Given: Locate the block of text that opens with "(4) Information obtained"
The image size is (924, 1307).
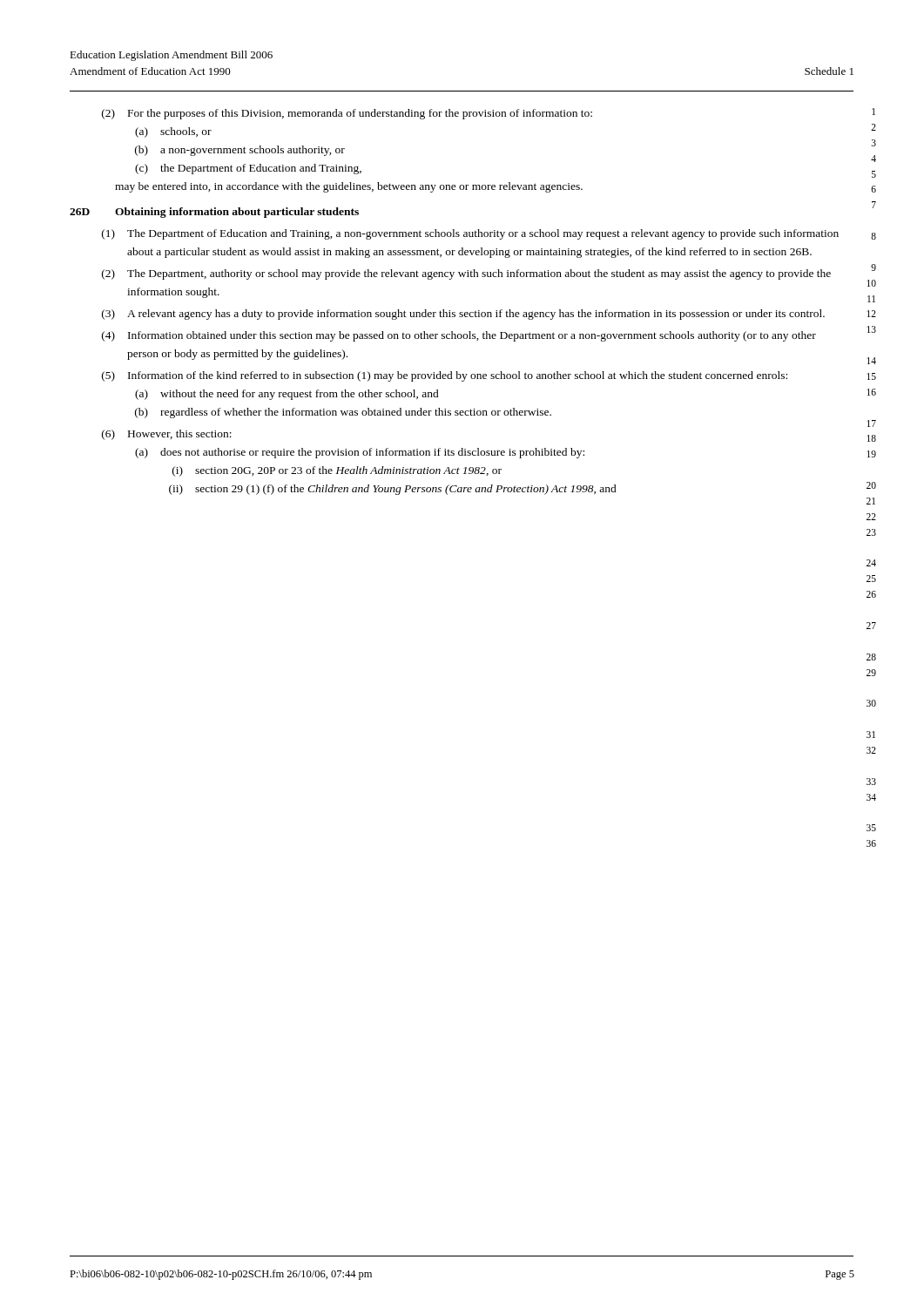Looking at the screenshot, I should click(x=458, y=345).
